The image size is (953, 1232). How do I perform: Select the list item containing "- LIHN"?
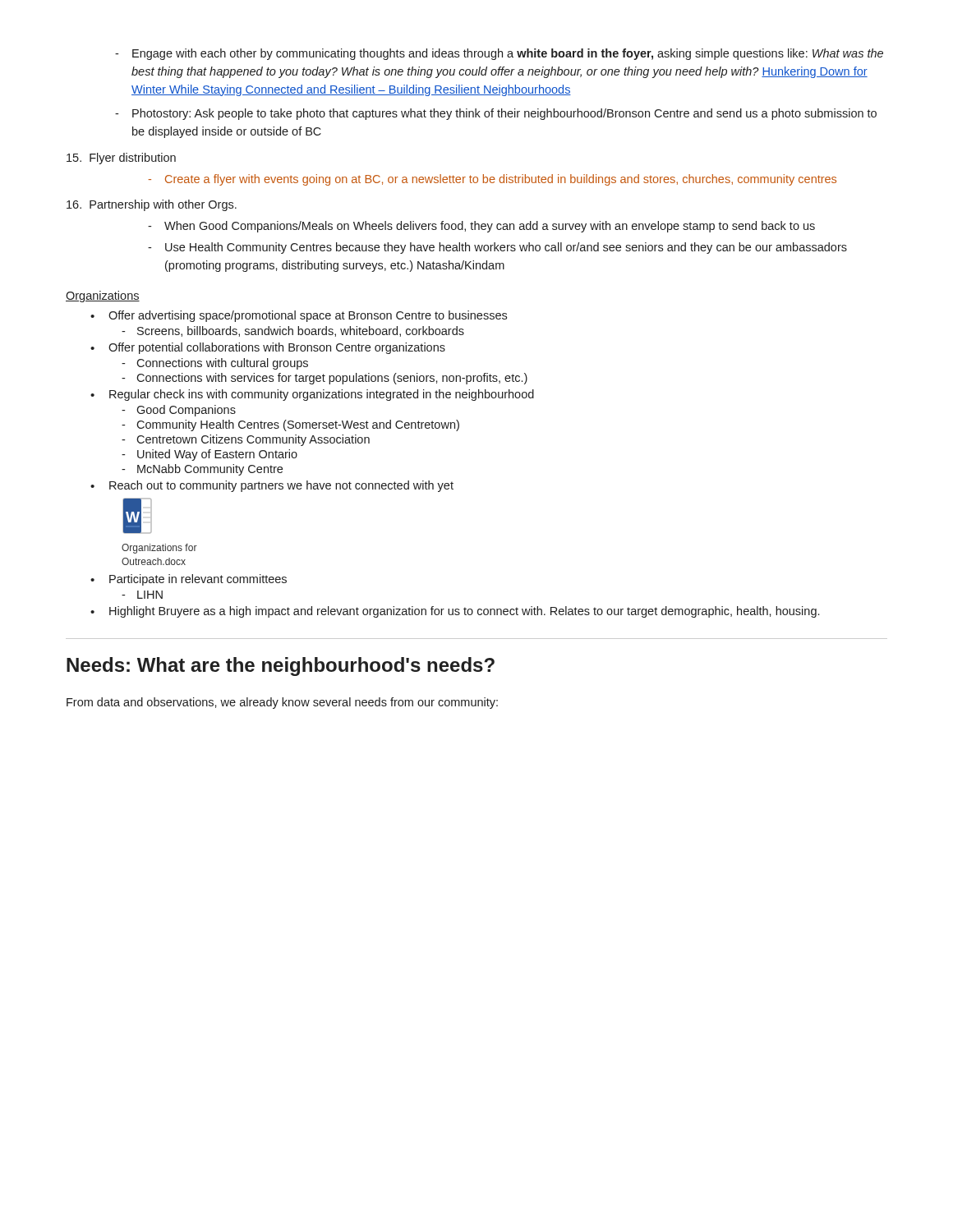pyautogui.click(x=143, y=595)
